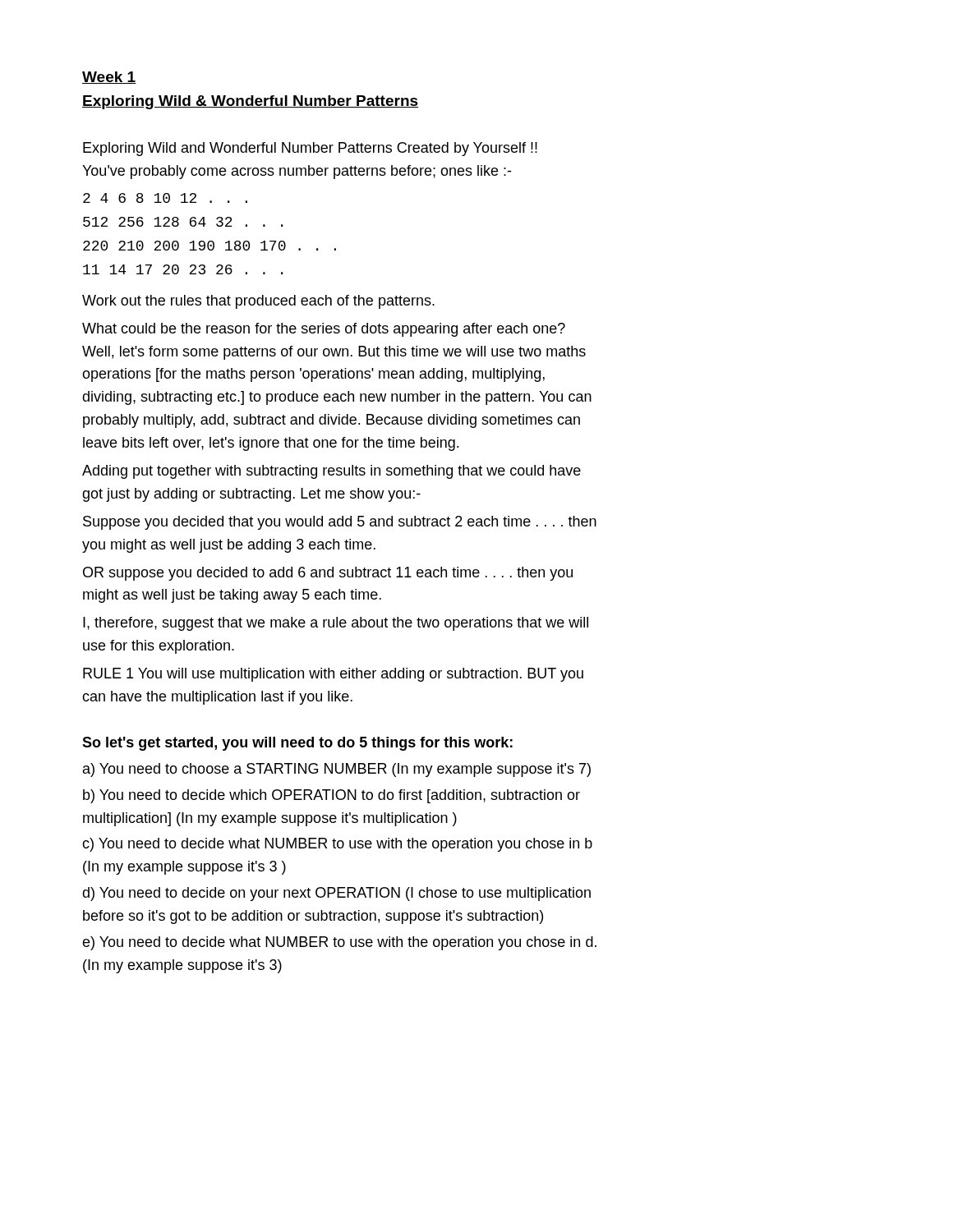Screen dimensions: 1232x953
Task: Select the section header with the text "So let's get started,"
Action: tap(298, 742)
